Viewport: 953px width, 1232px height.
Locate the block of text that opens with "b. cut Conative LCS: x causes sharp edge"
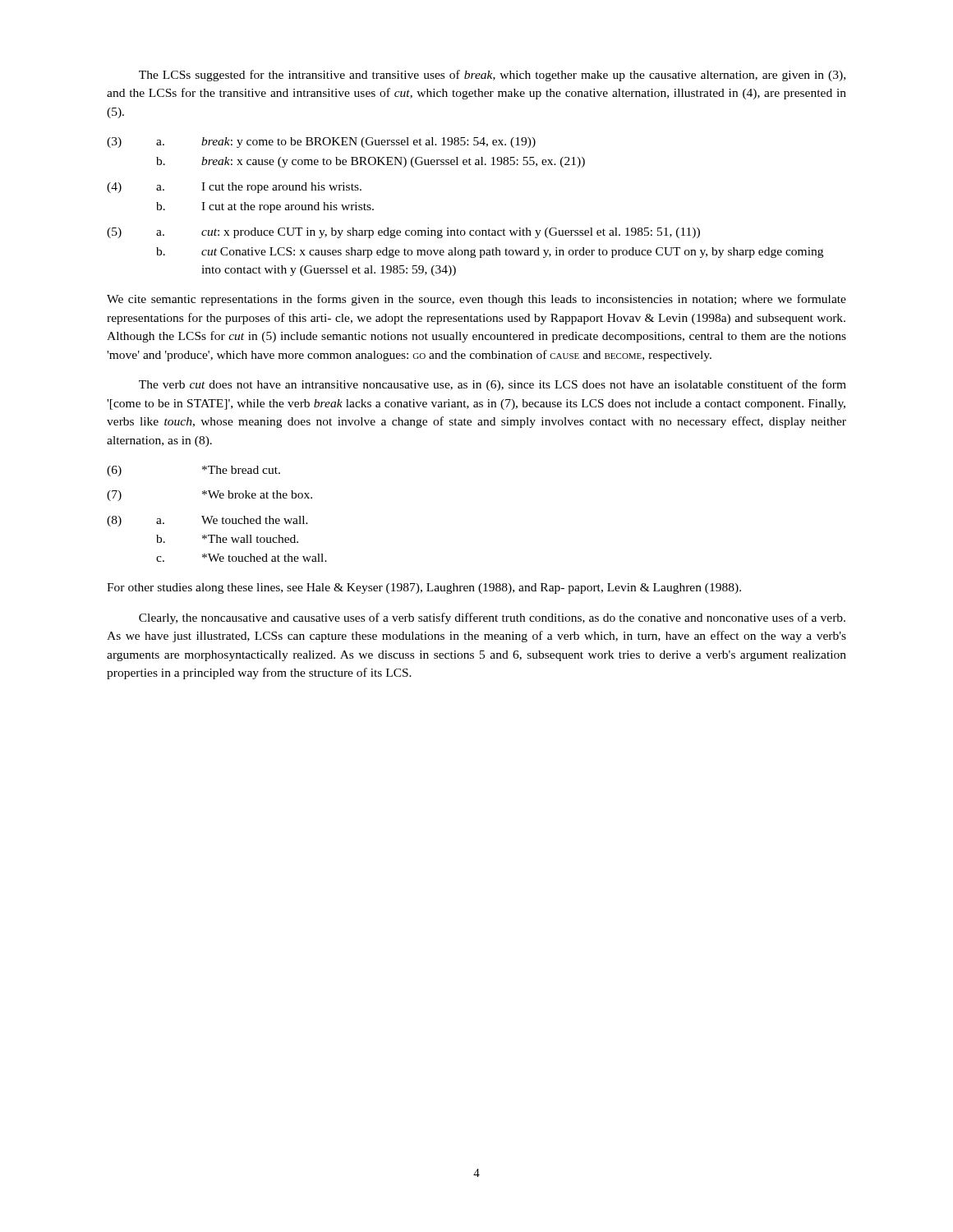pyautogui.click(x=501, y=260)
